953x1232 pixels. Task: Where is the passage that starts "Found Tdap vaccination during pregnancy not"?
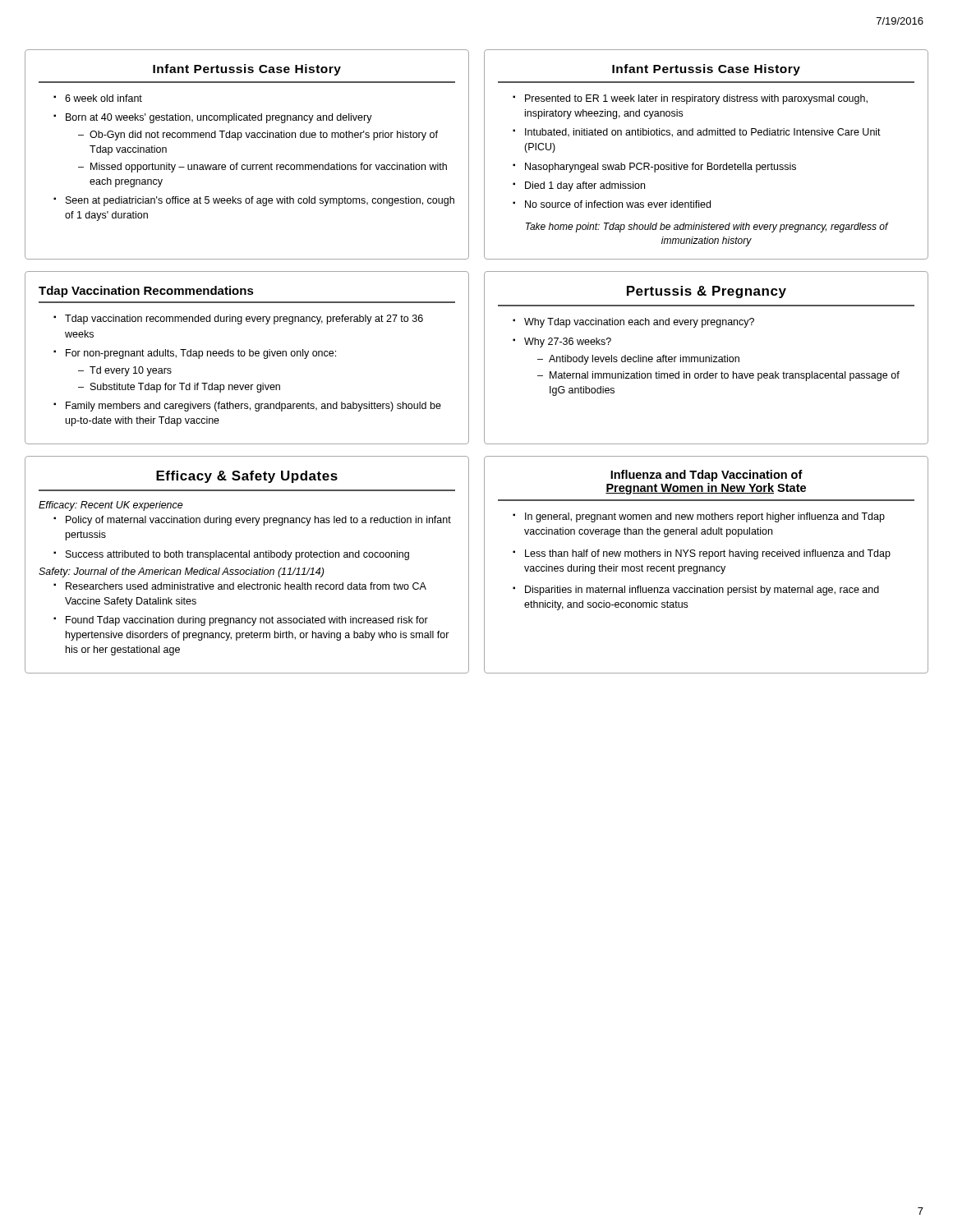point(257,635)
